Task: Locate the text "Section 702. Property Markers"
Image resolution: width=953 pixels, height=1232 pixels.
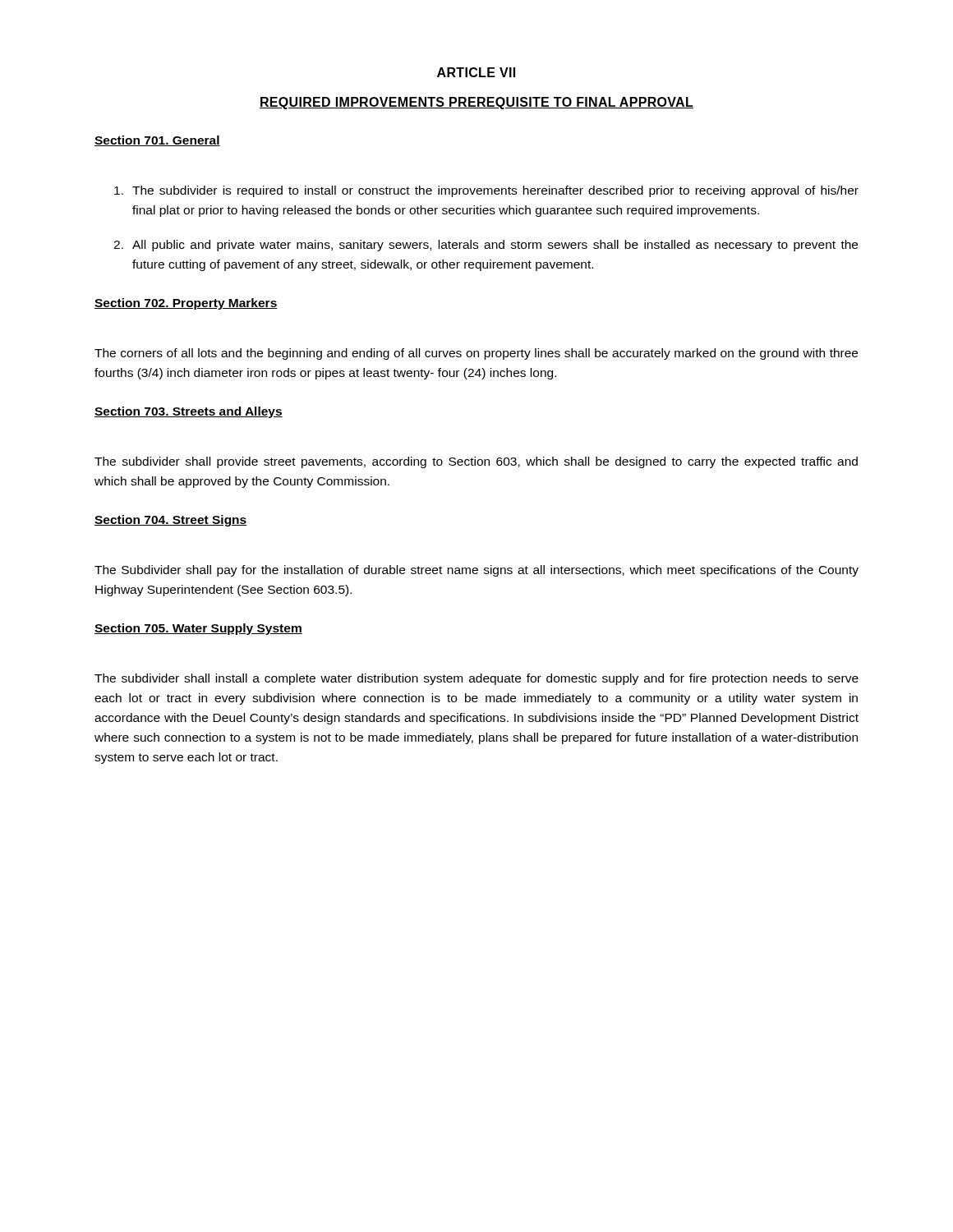Action: [186, 303]
